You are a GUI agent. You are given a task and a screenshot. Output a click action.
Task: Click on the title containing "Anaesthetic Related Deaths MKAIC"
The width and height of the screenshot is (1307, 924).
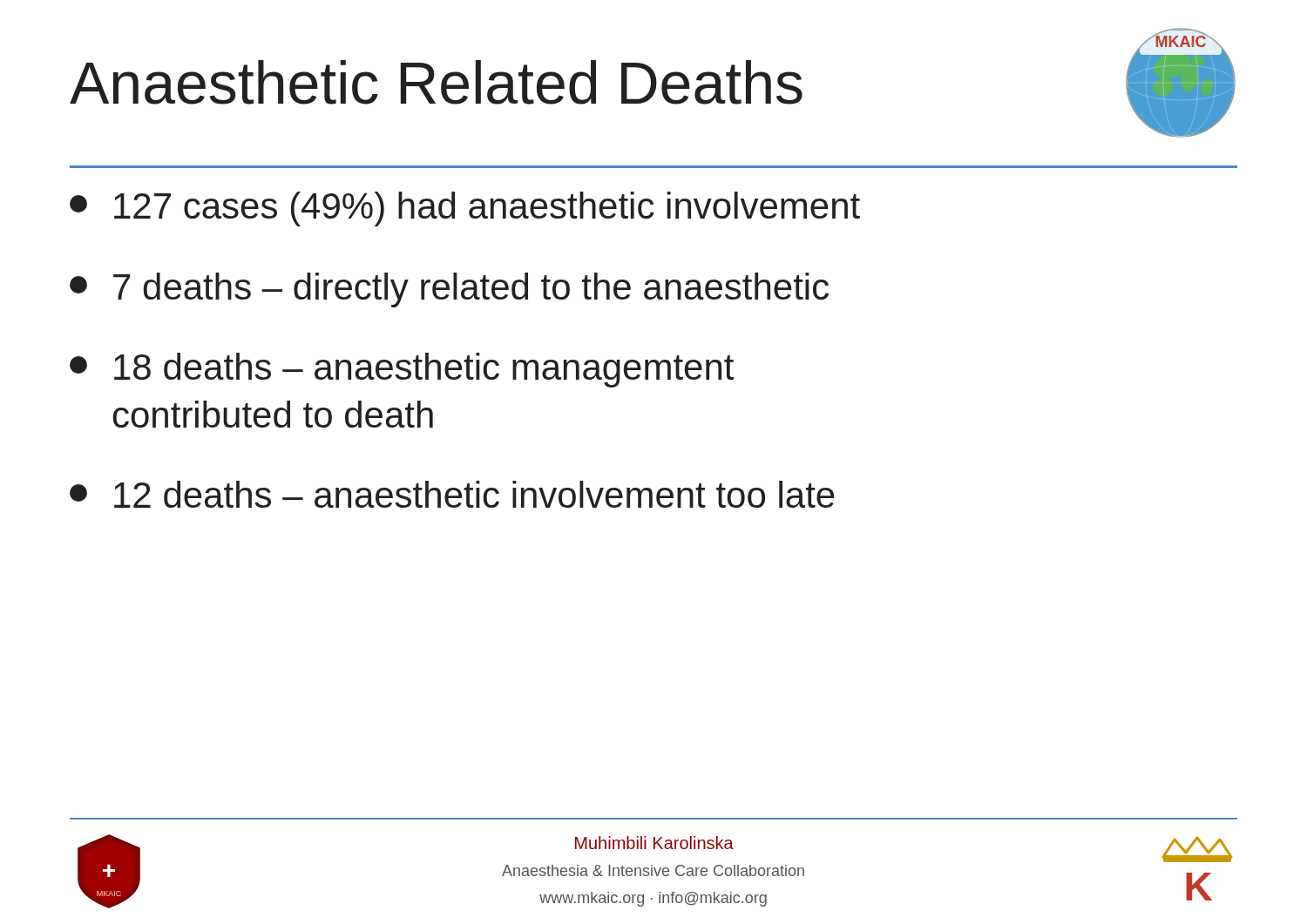pyautogui.click(x=654, y=83)
